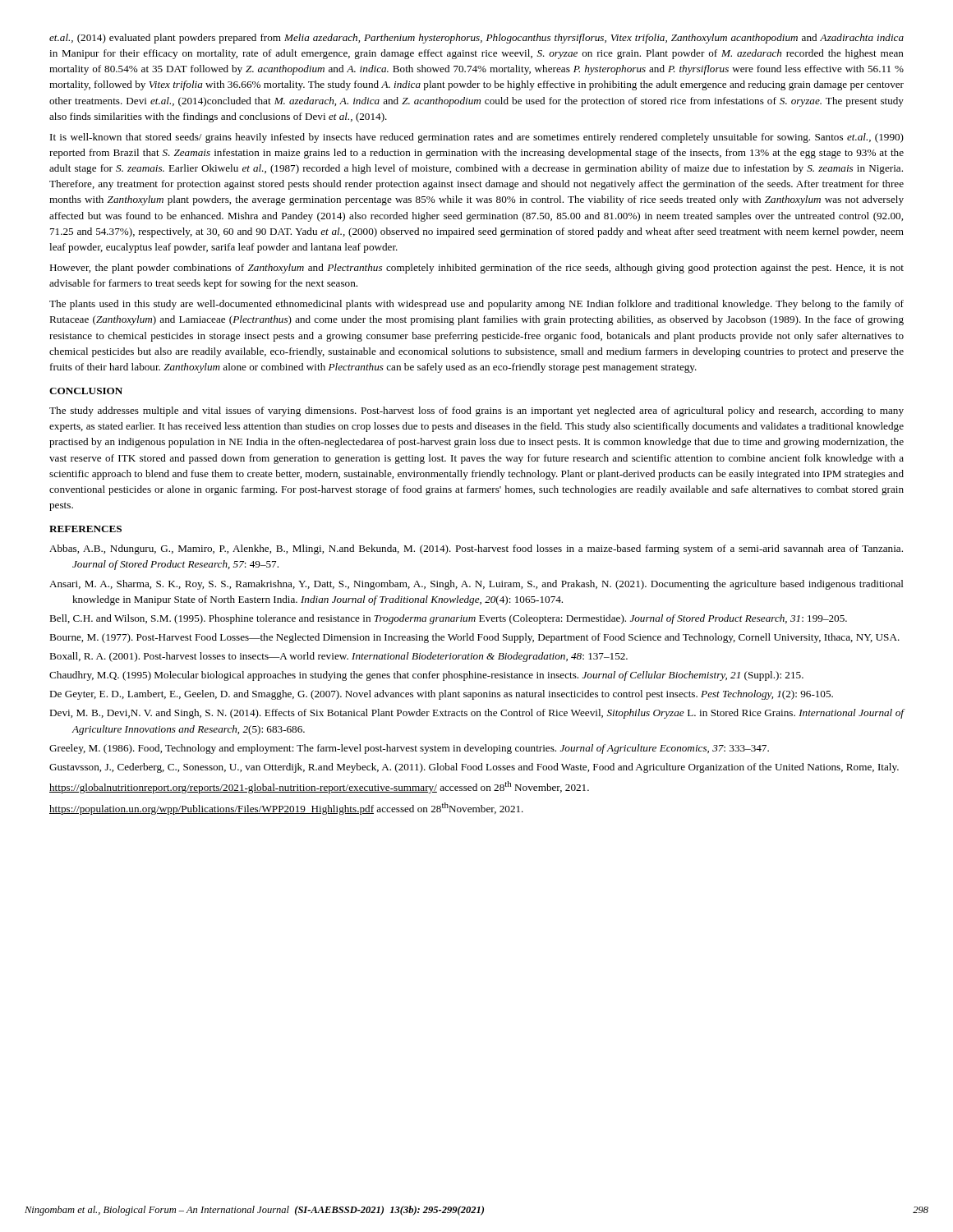Locate the element starting "Abbas, A.B., Ndunguru, G., Mamiro, P., Alenkhe,"
This screenshot has width=953, height=1232.
476,556
